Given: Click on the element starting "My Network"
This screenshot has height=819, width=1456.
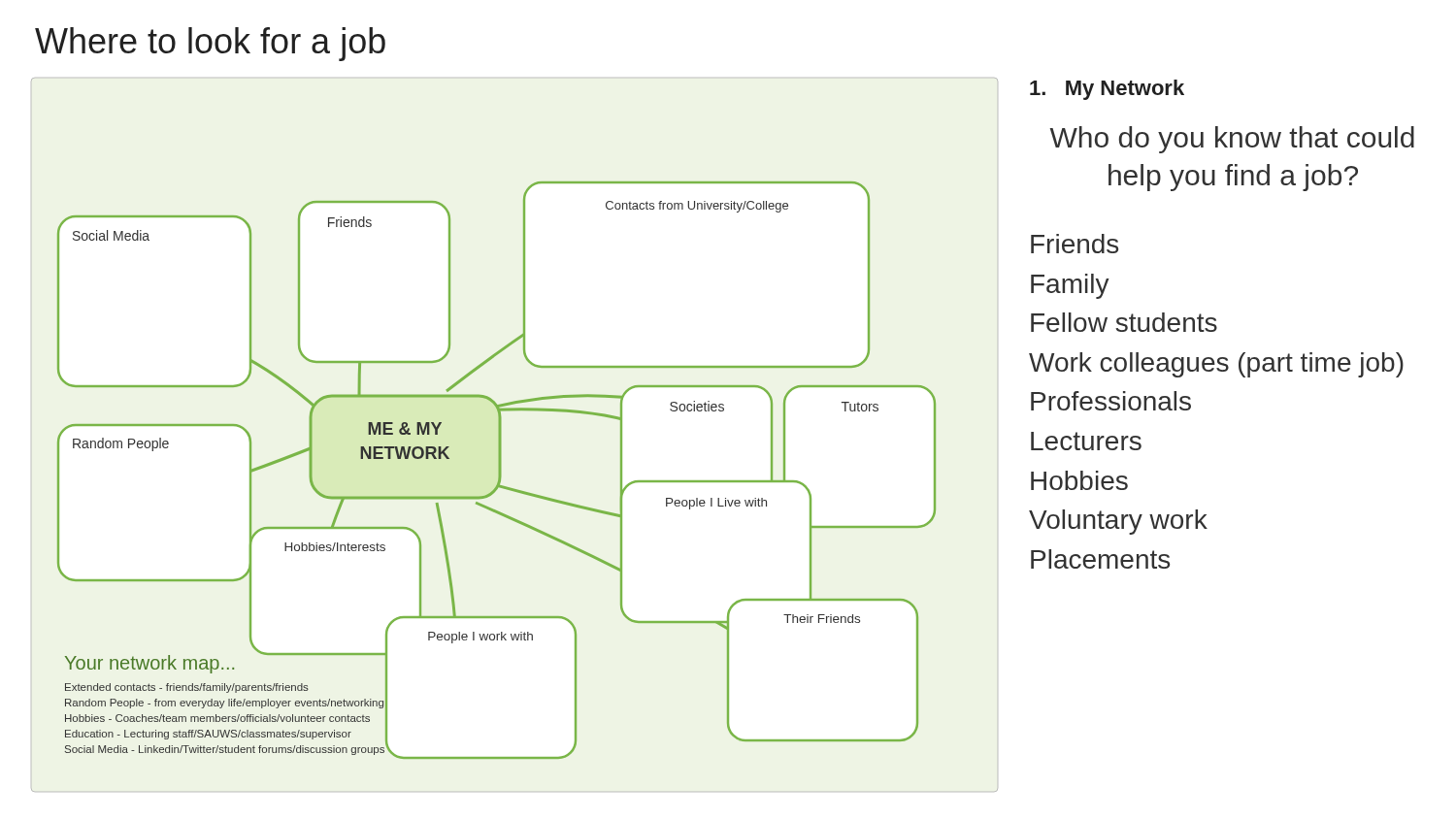Looking at the screenshot, I should pyautogui.click(x=1107, y=88).
